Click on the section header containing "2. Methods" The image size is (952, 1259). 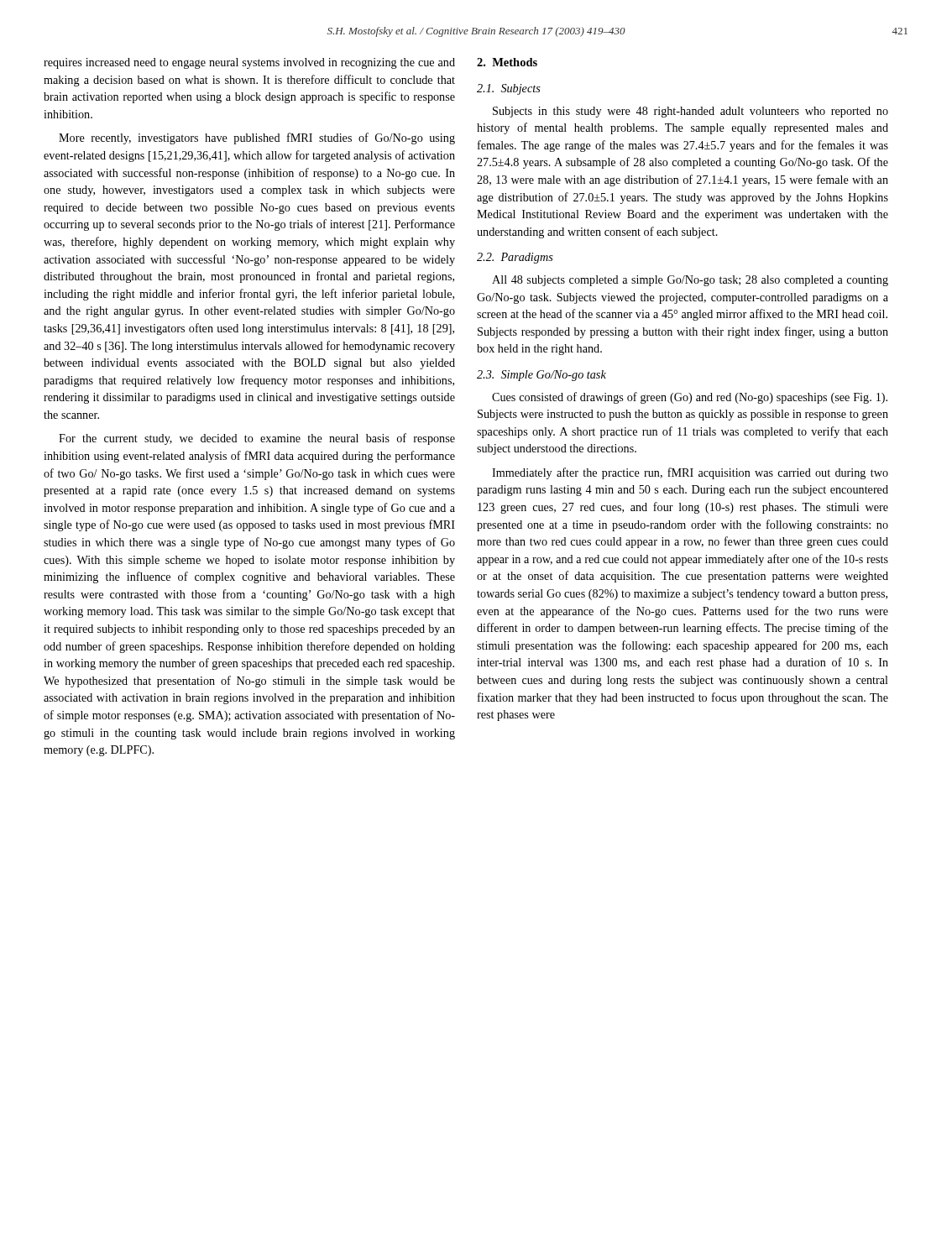507,62
